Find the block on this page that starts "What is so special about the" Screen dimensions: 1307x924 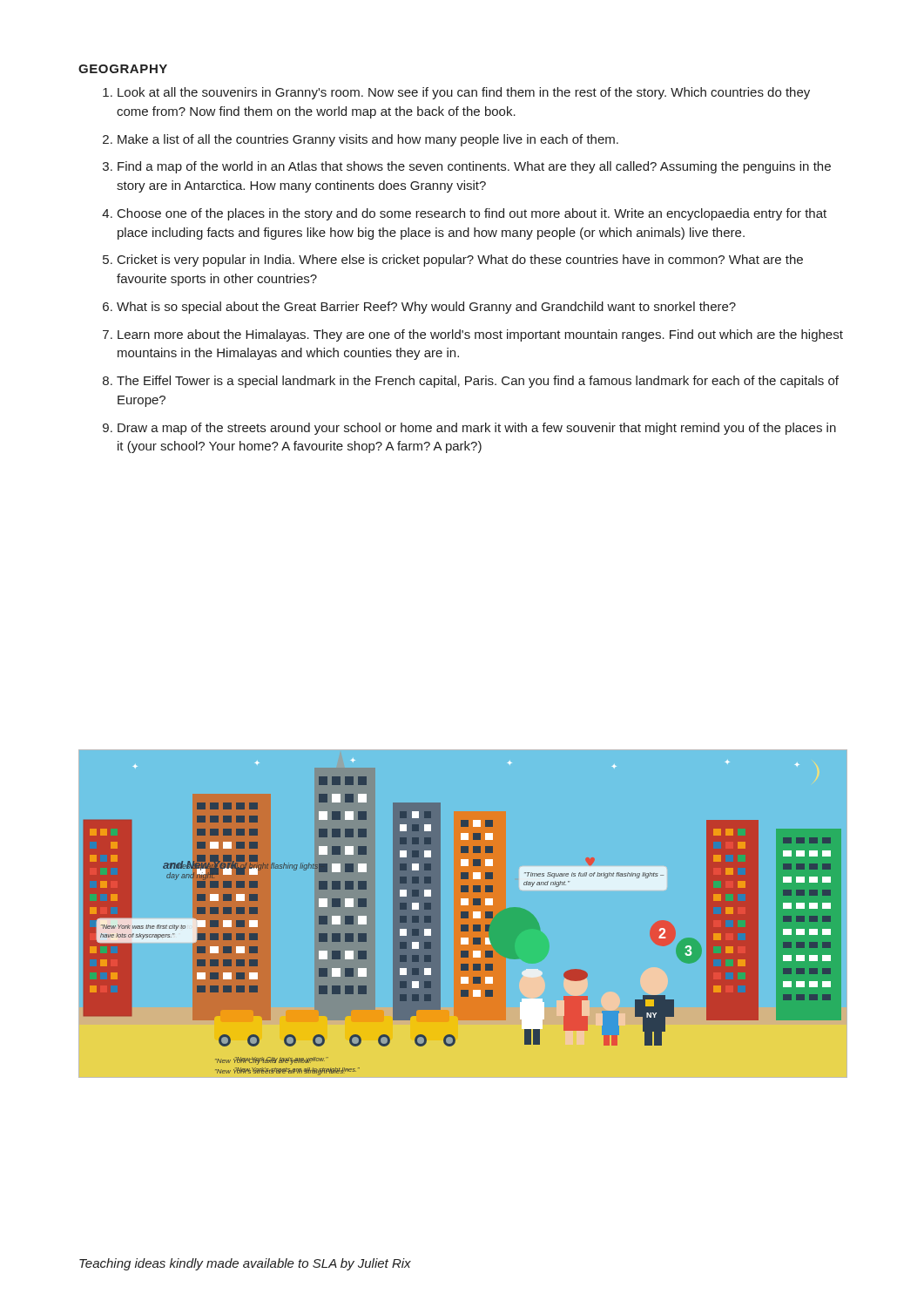(481, 306)
